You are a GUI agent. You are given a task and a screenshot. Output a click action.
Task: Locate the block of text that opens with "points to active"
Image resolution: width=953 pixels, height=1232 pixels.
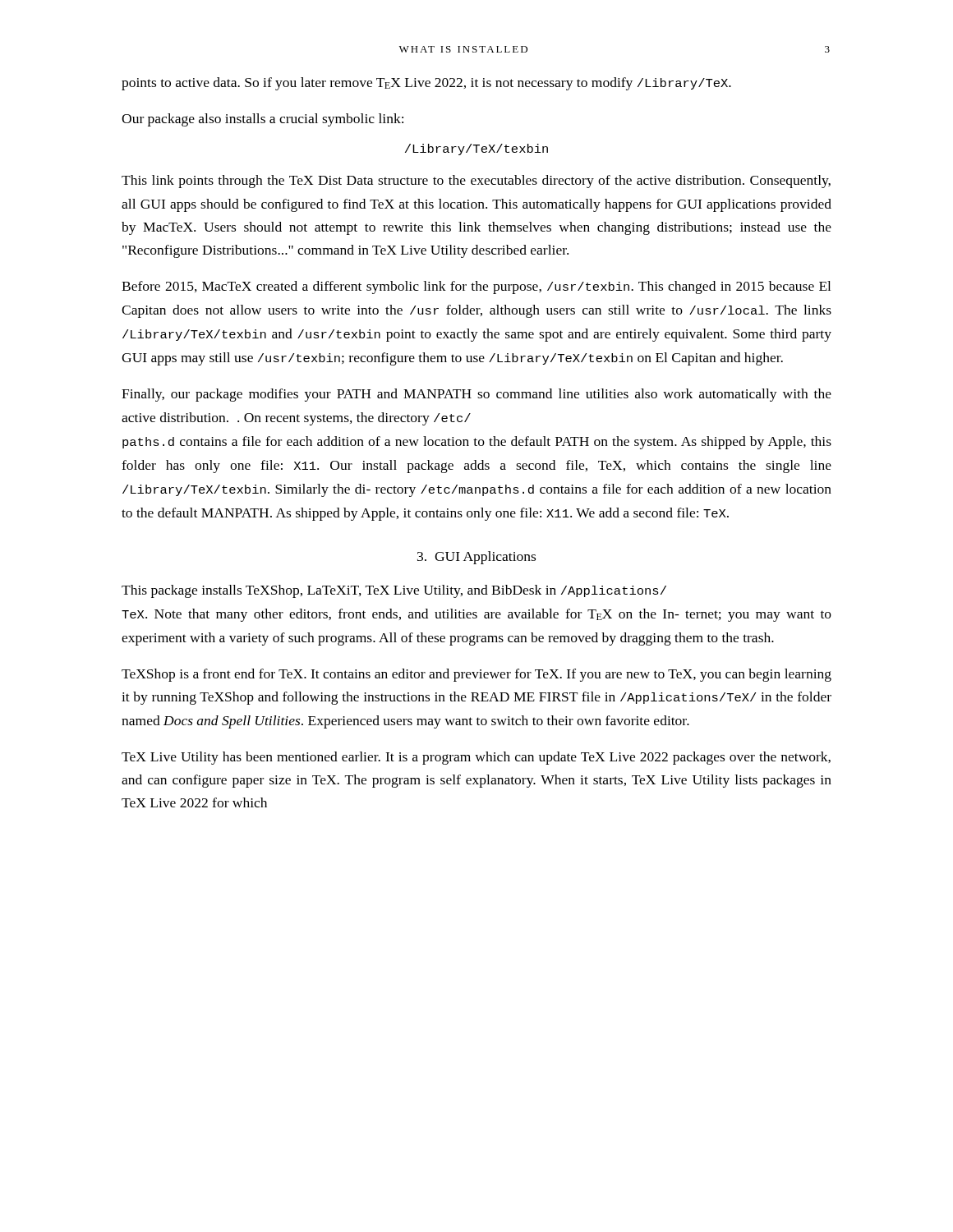pyautogui.click(x=427, y=83)
